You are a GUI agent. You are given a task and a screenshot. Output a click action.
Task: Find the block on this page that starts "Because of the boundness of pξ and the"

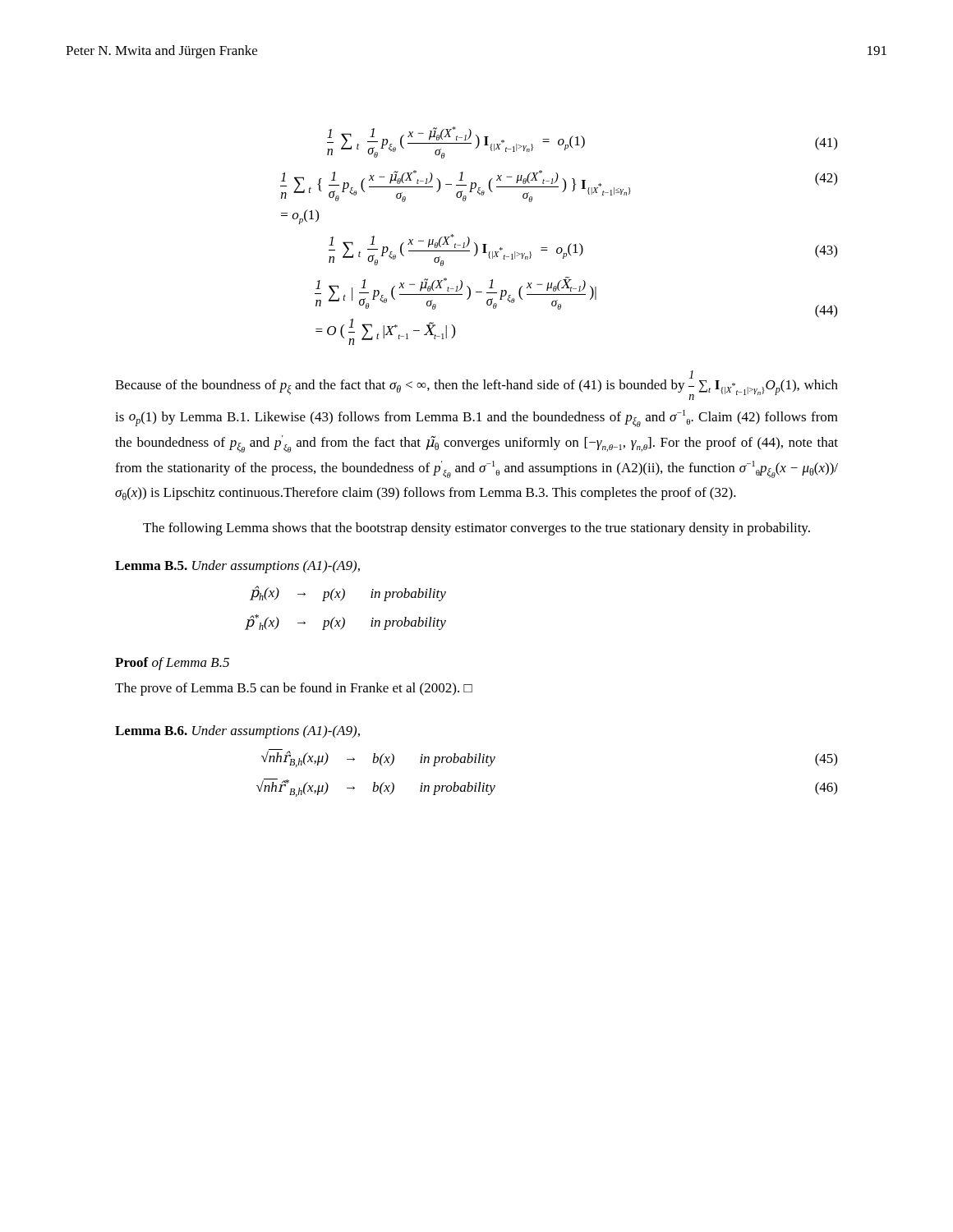pyautogui.click(x=476, y=435)
